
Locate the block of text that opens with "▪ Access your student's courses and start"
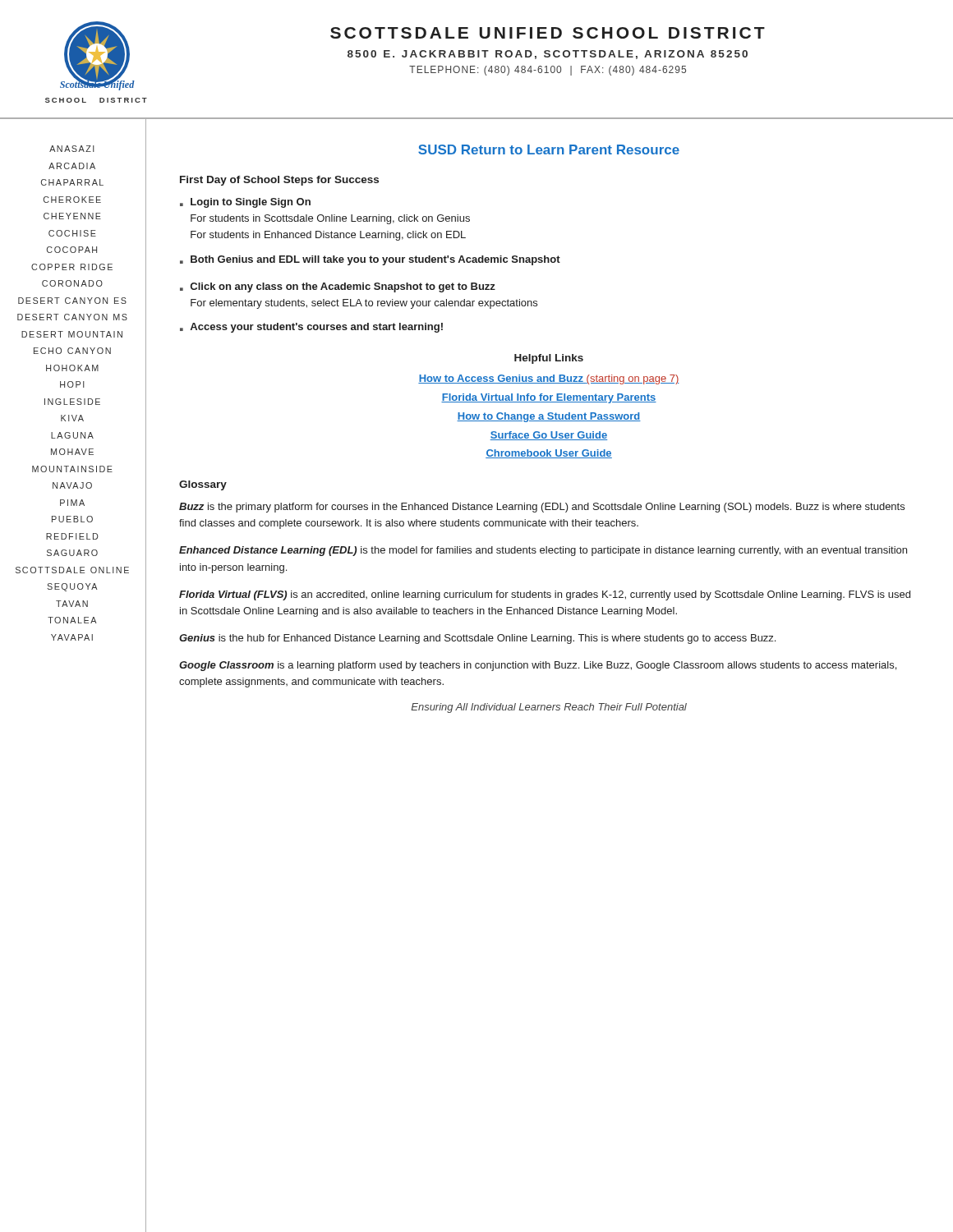coord(311,329)
